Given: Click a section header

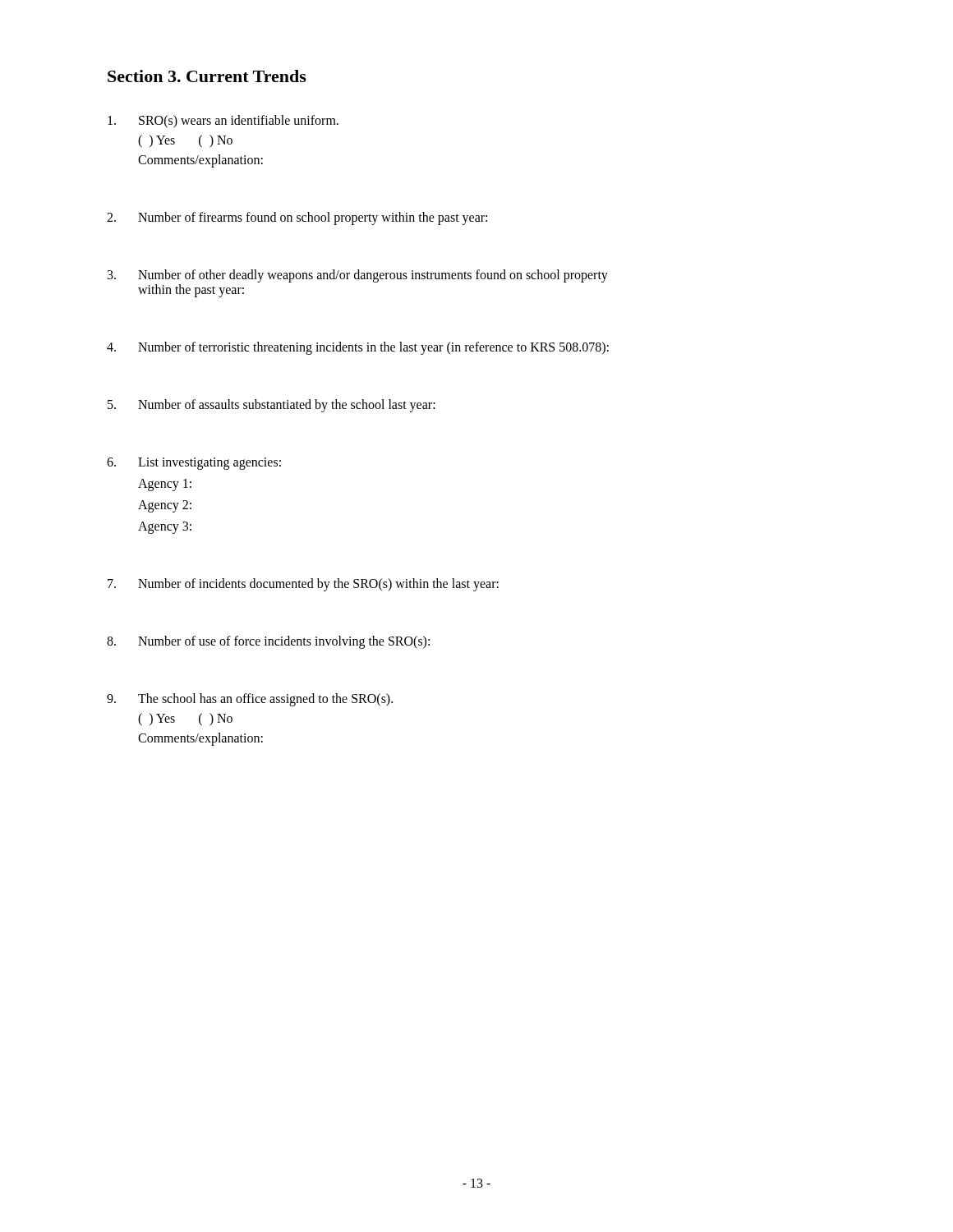Looking at the screenshot, I should coord(207,76).
